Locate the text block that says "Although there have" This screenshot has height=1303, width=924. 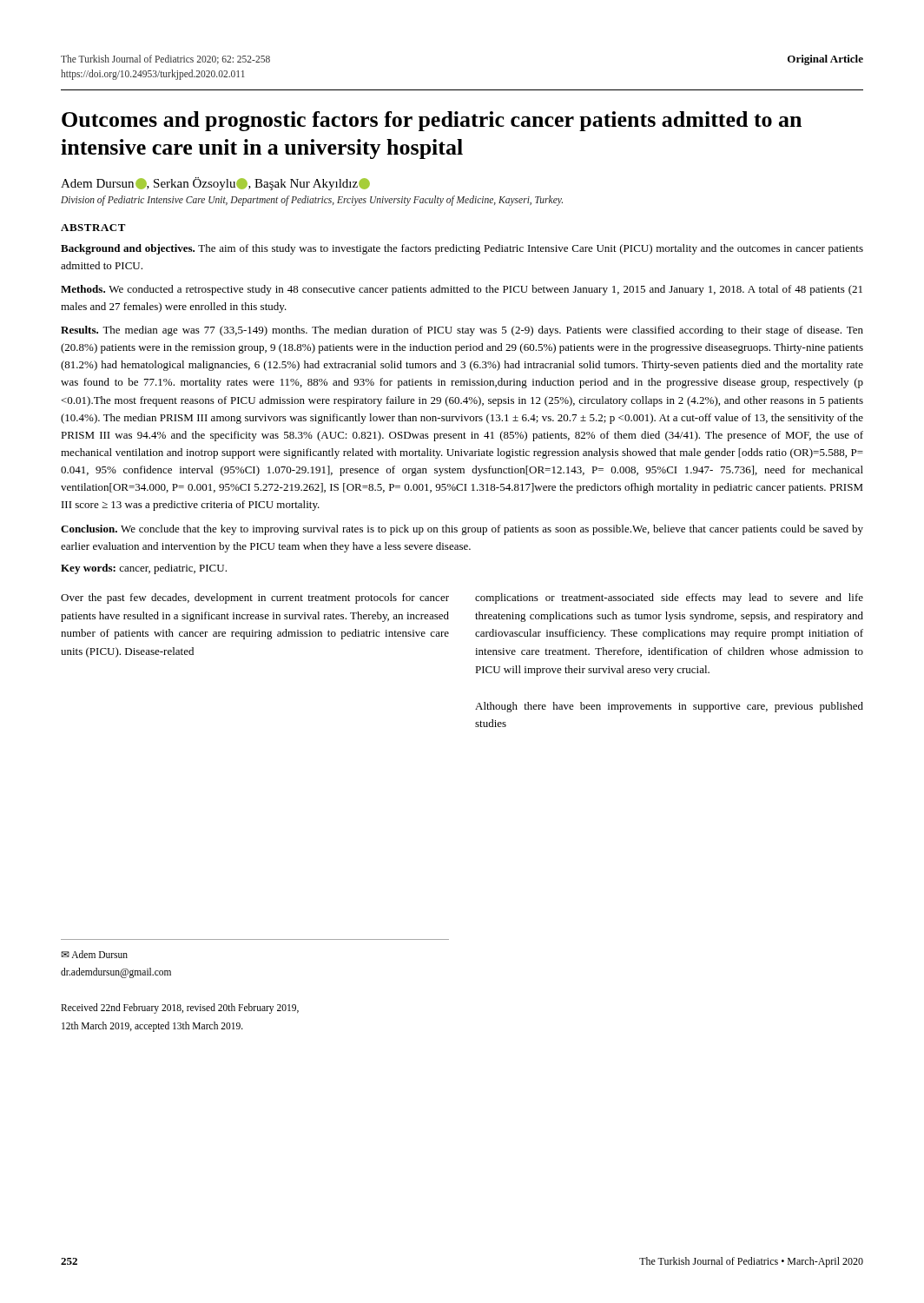tap(669, 715)
